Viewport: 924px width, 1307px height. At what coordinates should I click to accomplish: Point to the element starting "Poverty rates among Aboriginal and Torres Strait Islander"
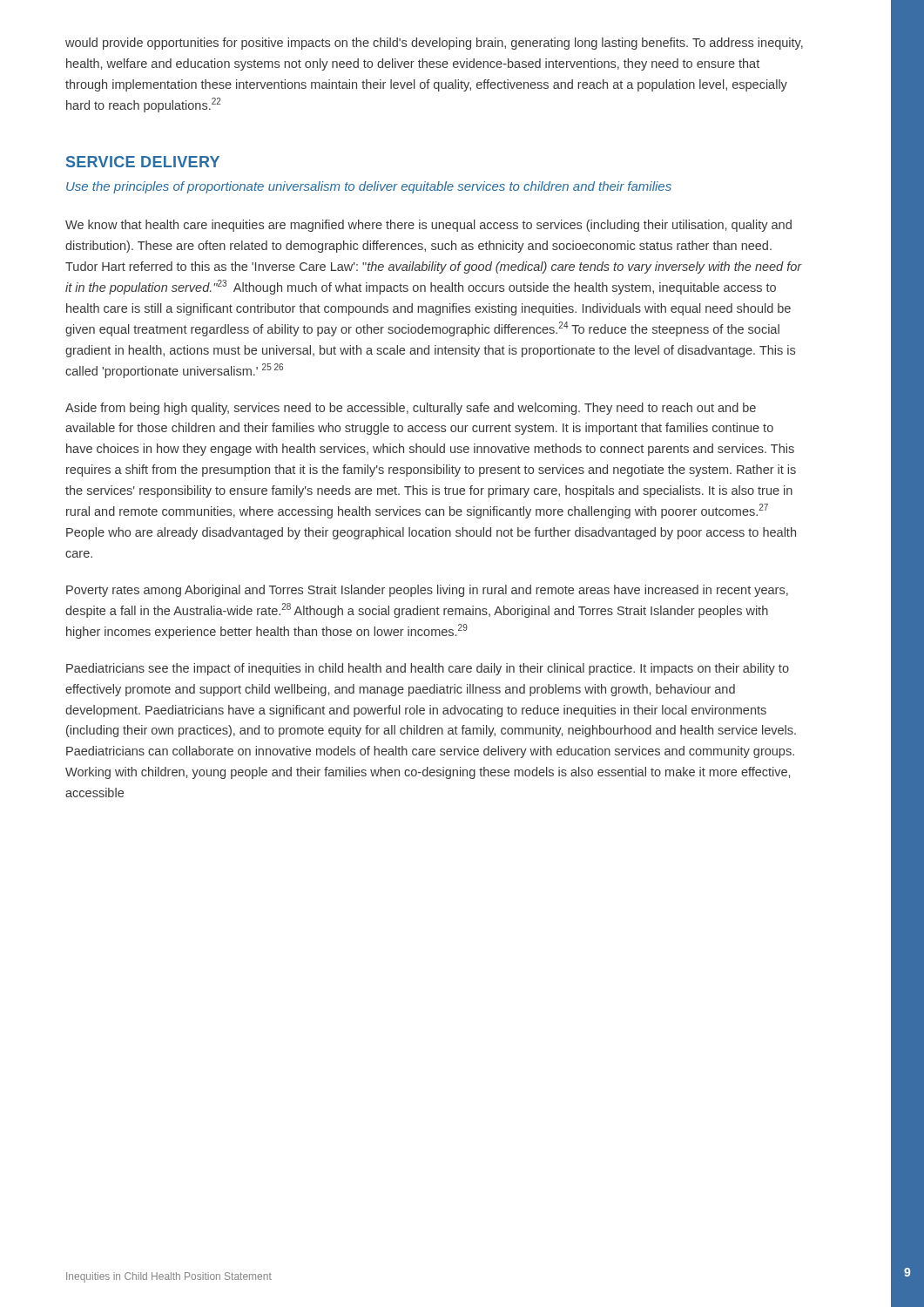(427, 611)
